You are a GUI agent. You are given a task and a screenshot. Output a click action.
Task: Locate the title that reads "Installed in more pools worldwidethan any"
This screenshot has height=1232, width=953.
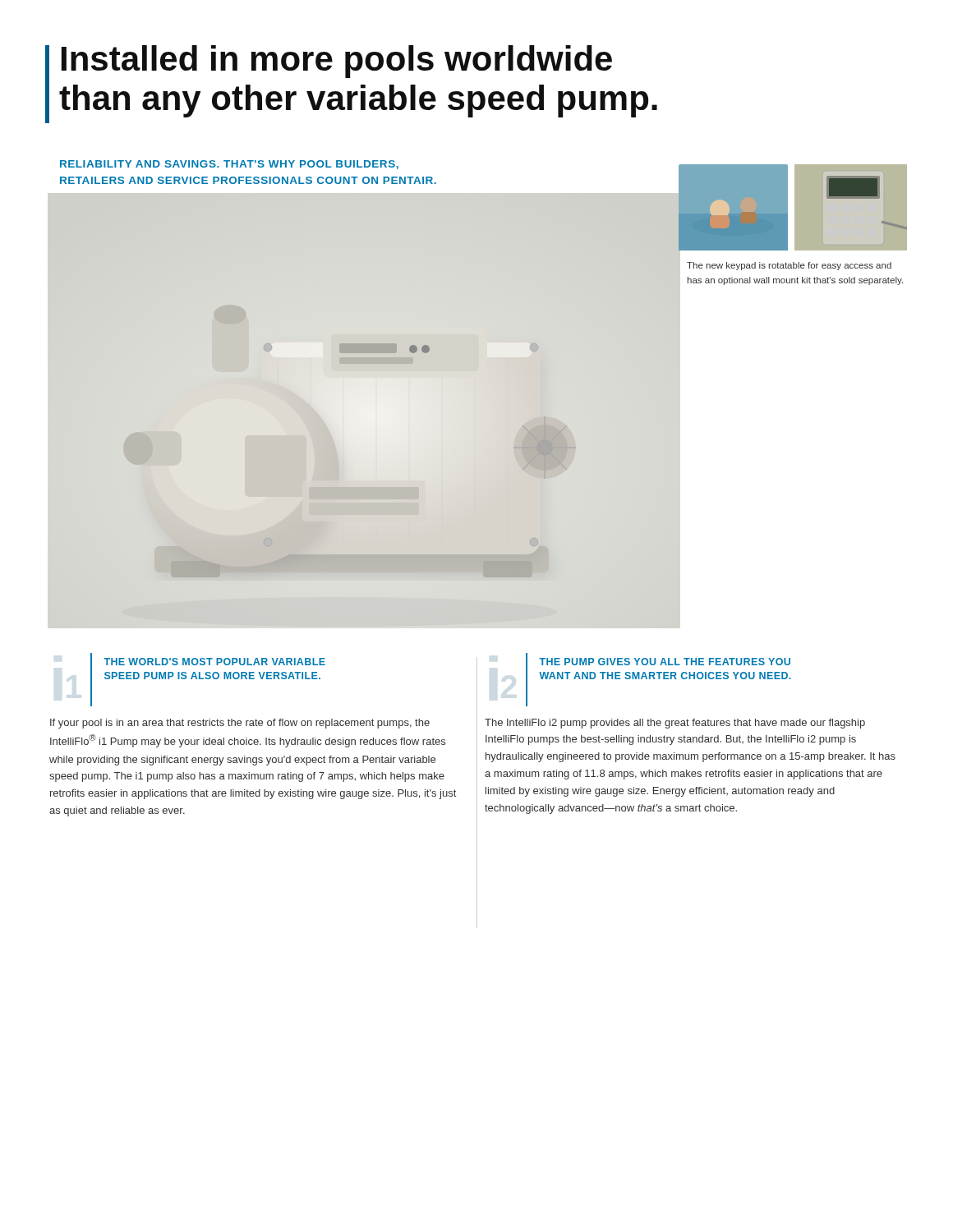coord(363,79)
